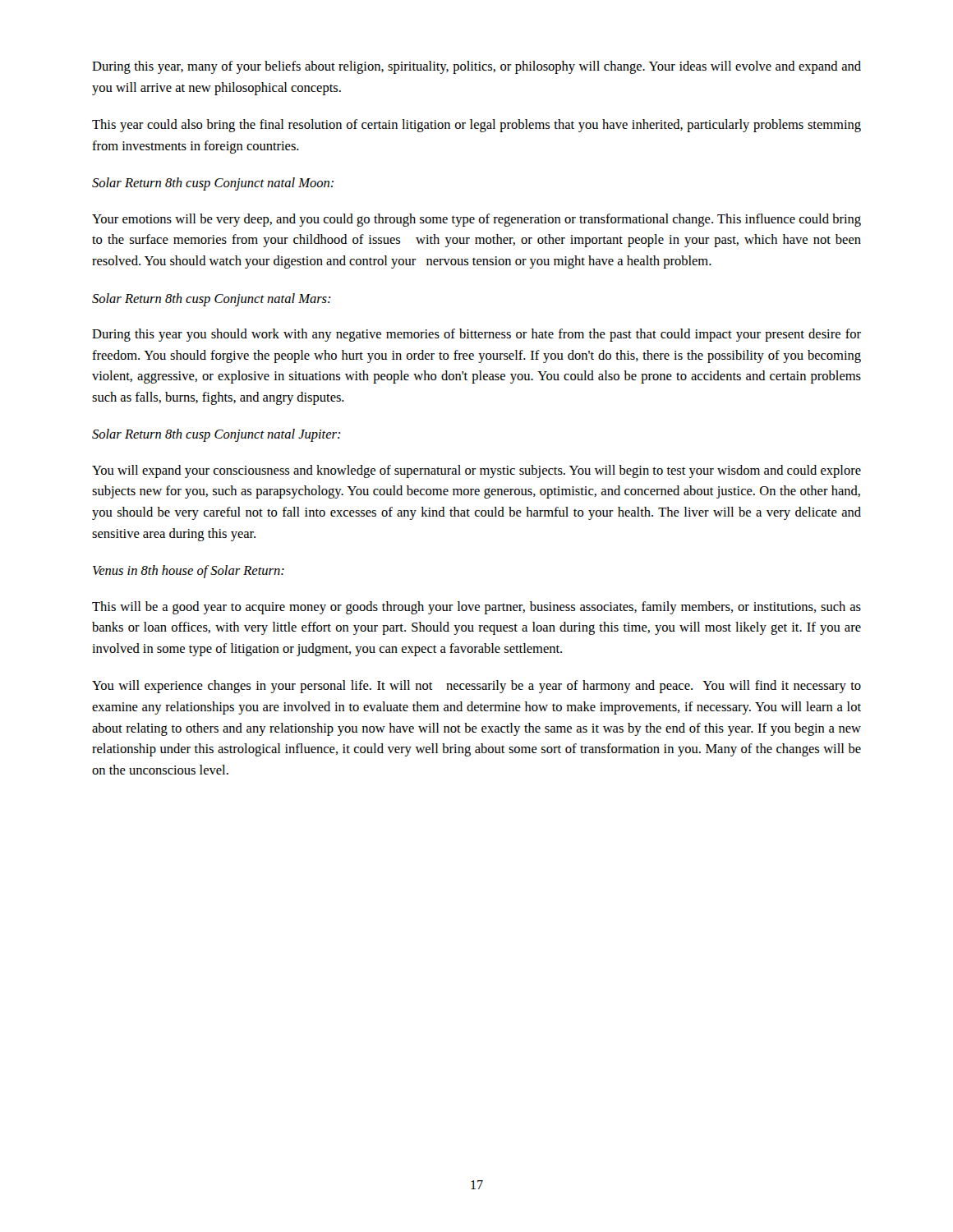The image size is (953, 1232).
Task: Point to the element starting "During this year you should"
Action: [x=476, y=365]
